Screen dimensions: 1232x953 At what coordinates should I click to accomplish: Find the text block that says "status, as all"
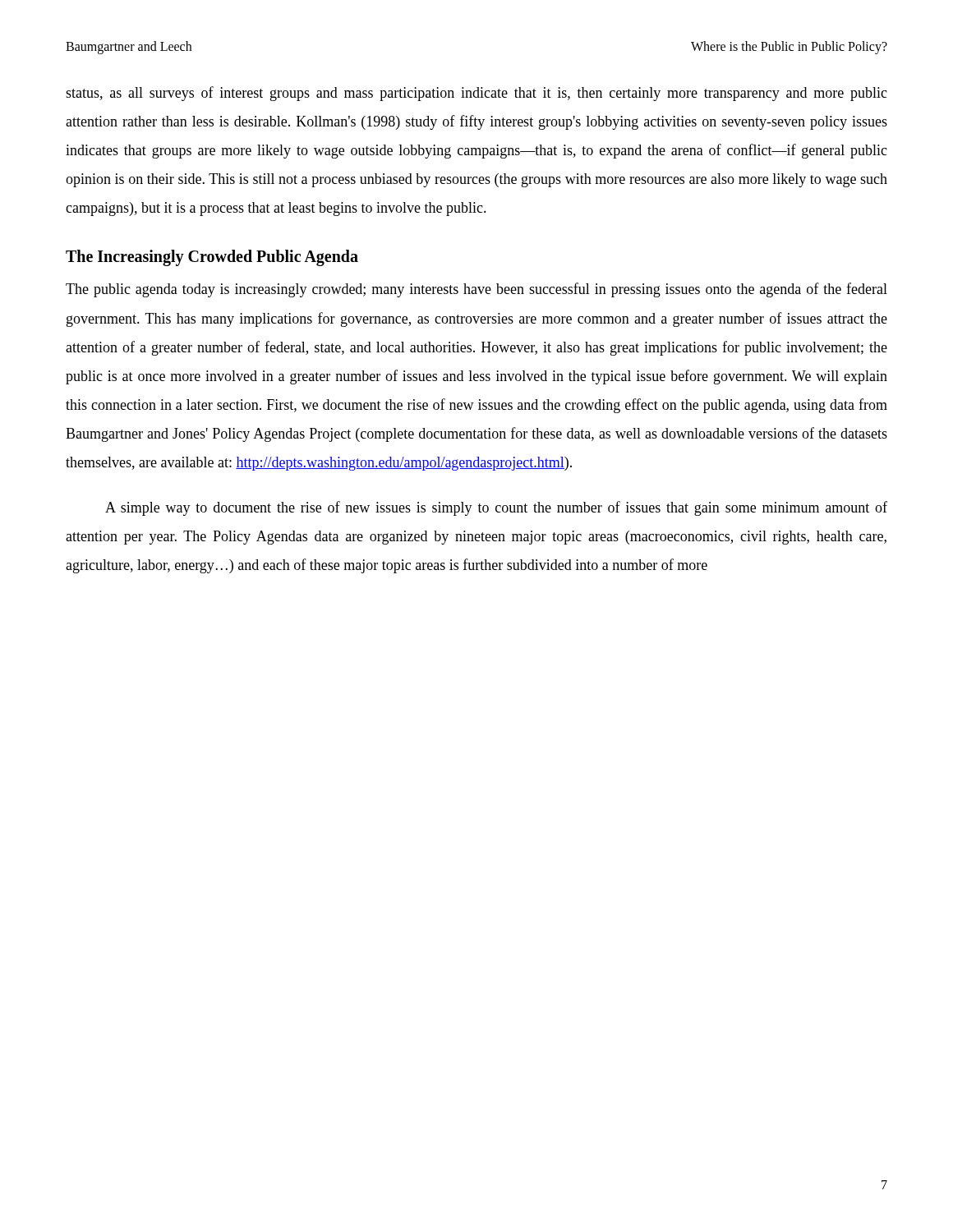point(476,150)
